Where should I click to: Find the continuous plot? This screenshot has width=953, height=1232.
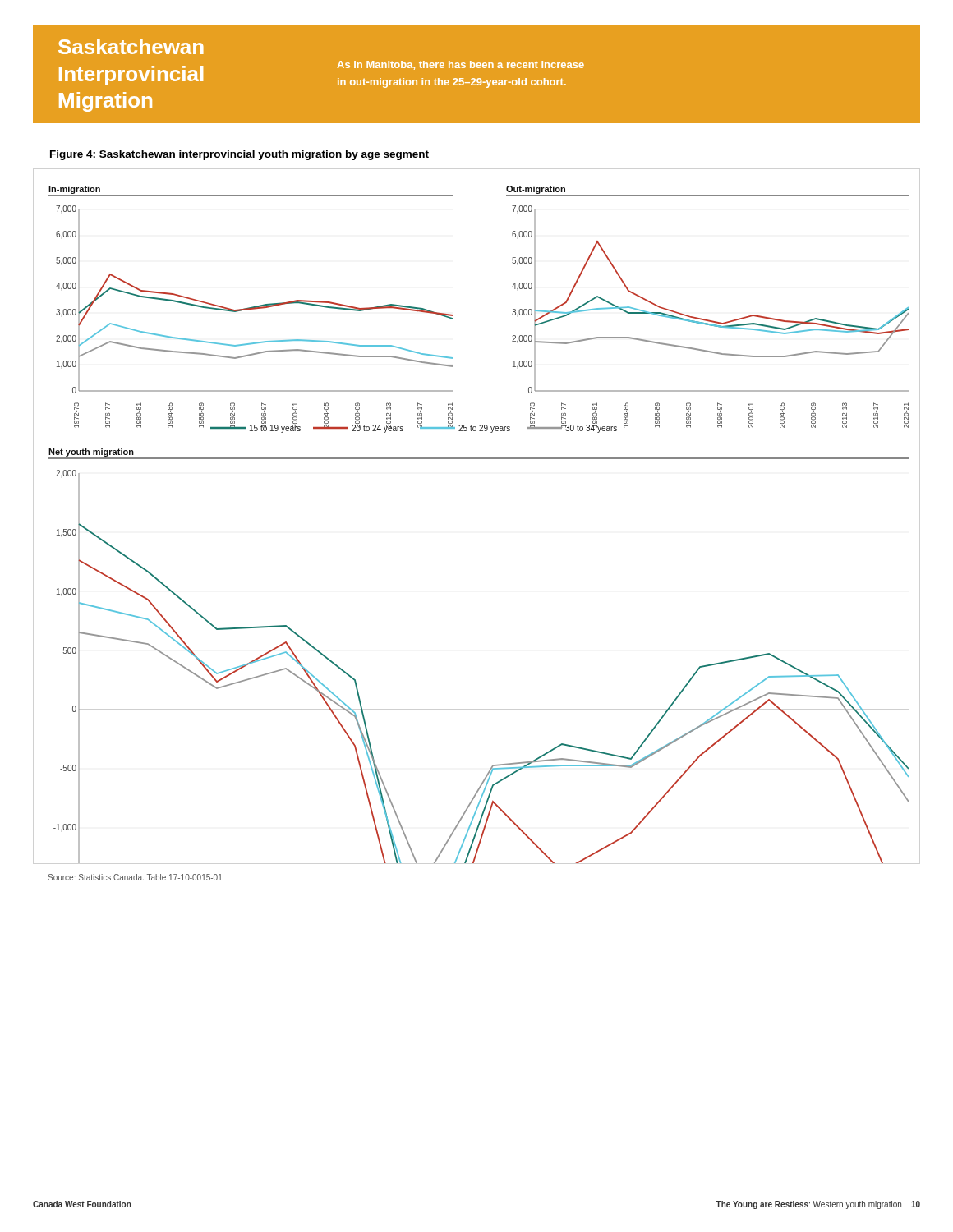tap(476, 516)
